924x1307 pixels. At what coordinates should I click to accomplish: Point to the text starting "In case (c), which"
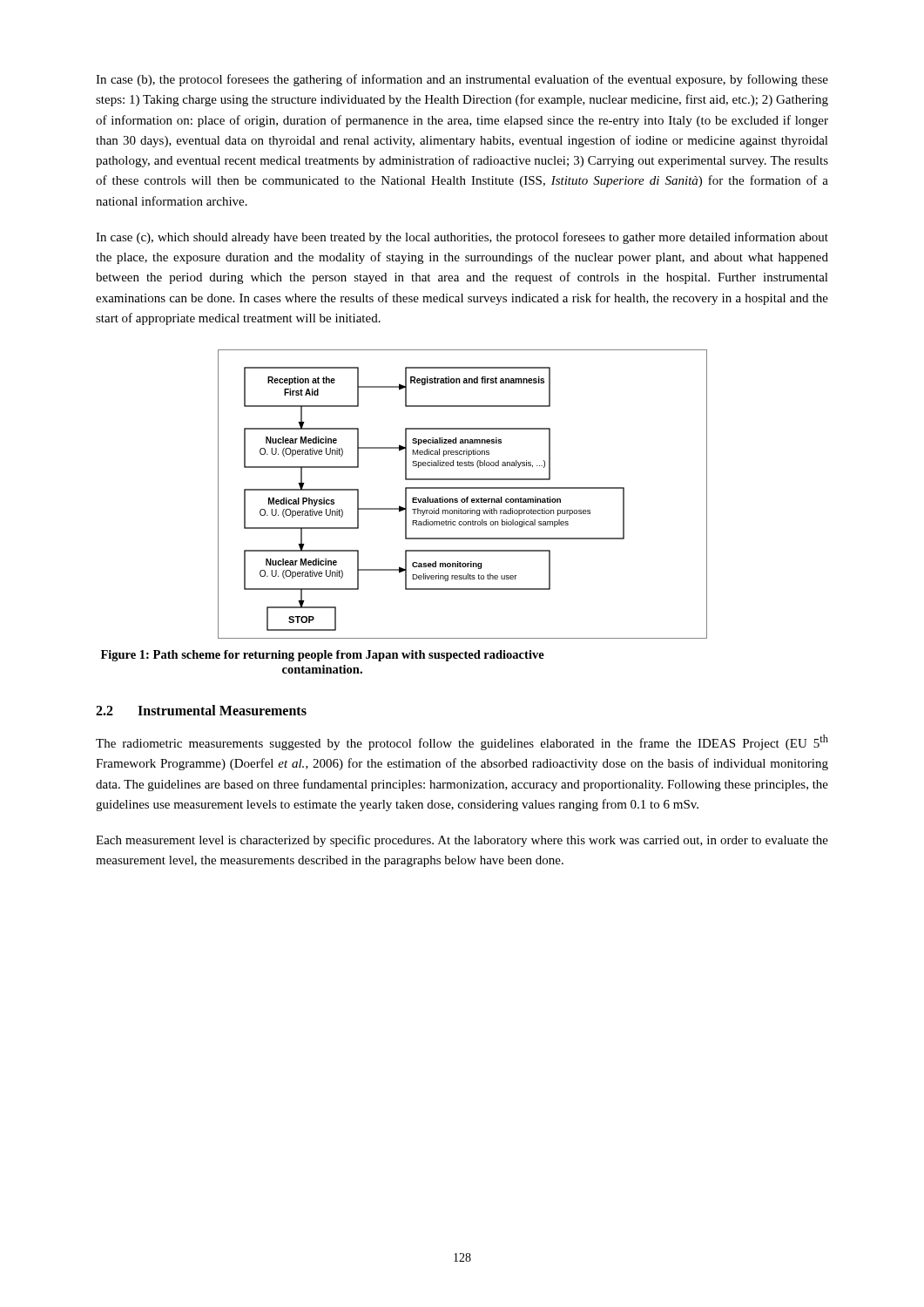pyautogui.click(x=462, y=277)
